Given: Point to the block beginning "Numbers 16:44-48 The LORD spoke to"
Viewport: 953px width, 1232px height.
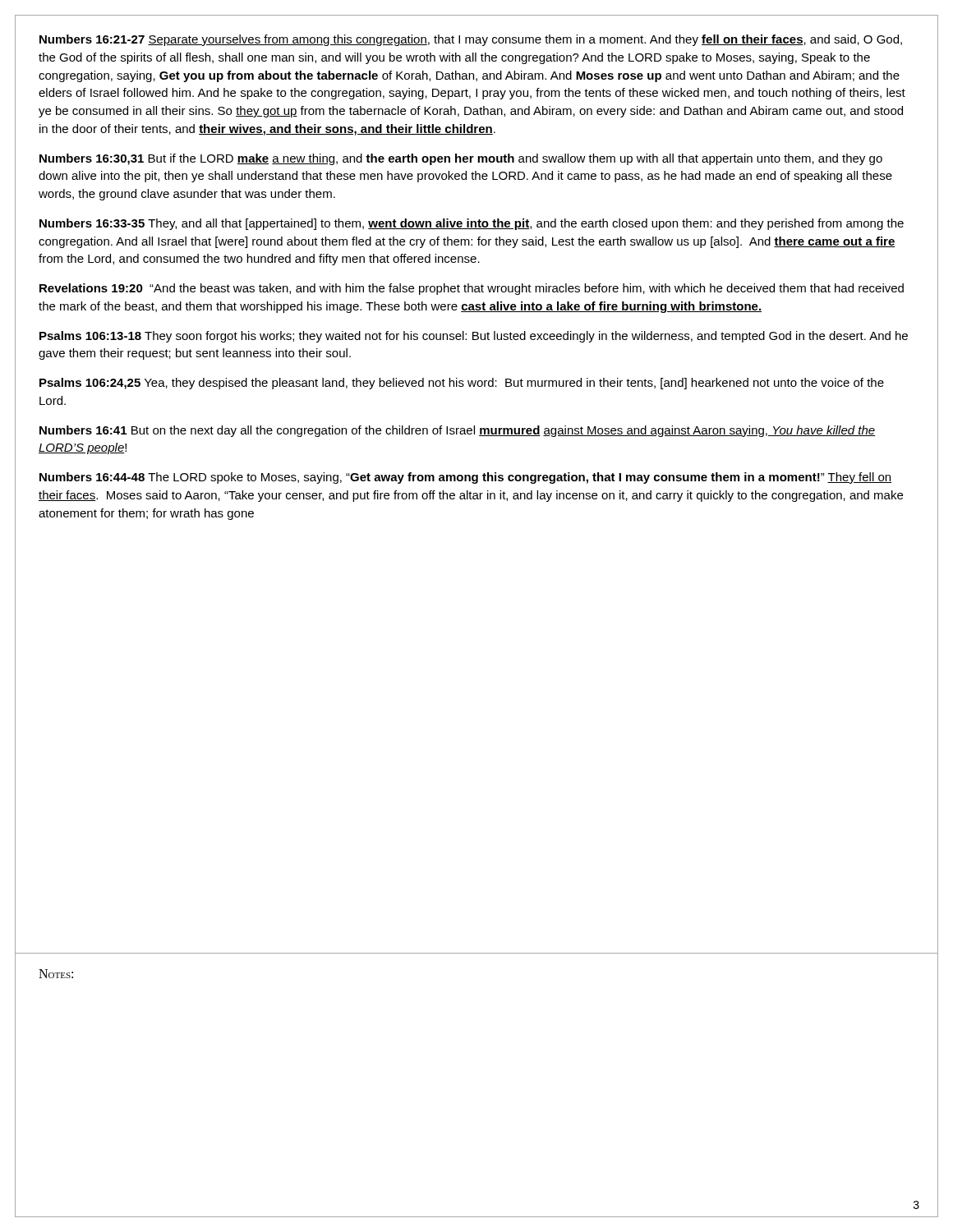Looking at the screenshot, I should 471,495.
